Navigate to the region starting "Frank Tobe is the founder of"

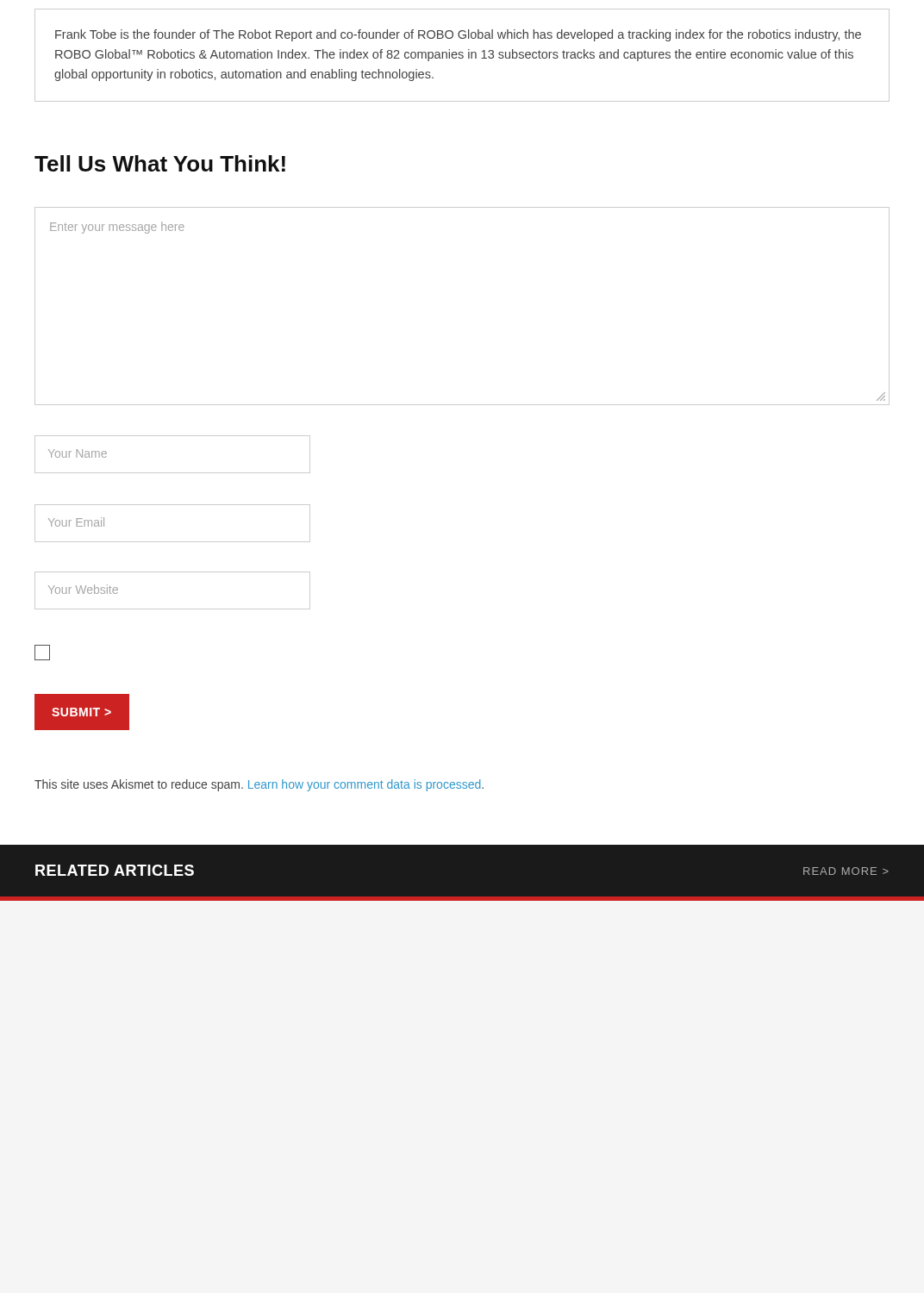click(458, 54)
